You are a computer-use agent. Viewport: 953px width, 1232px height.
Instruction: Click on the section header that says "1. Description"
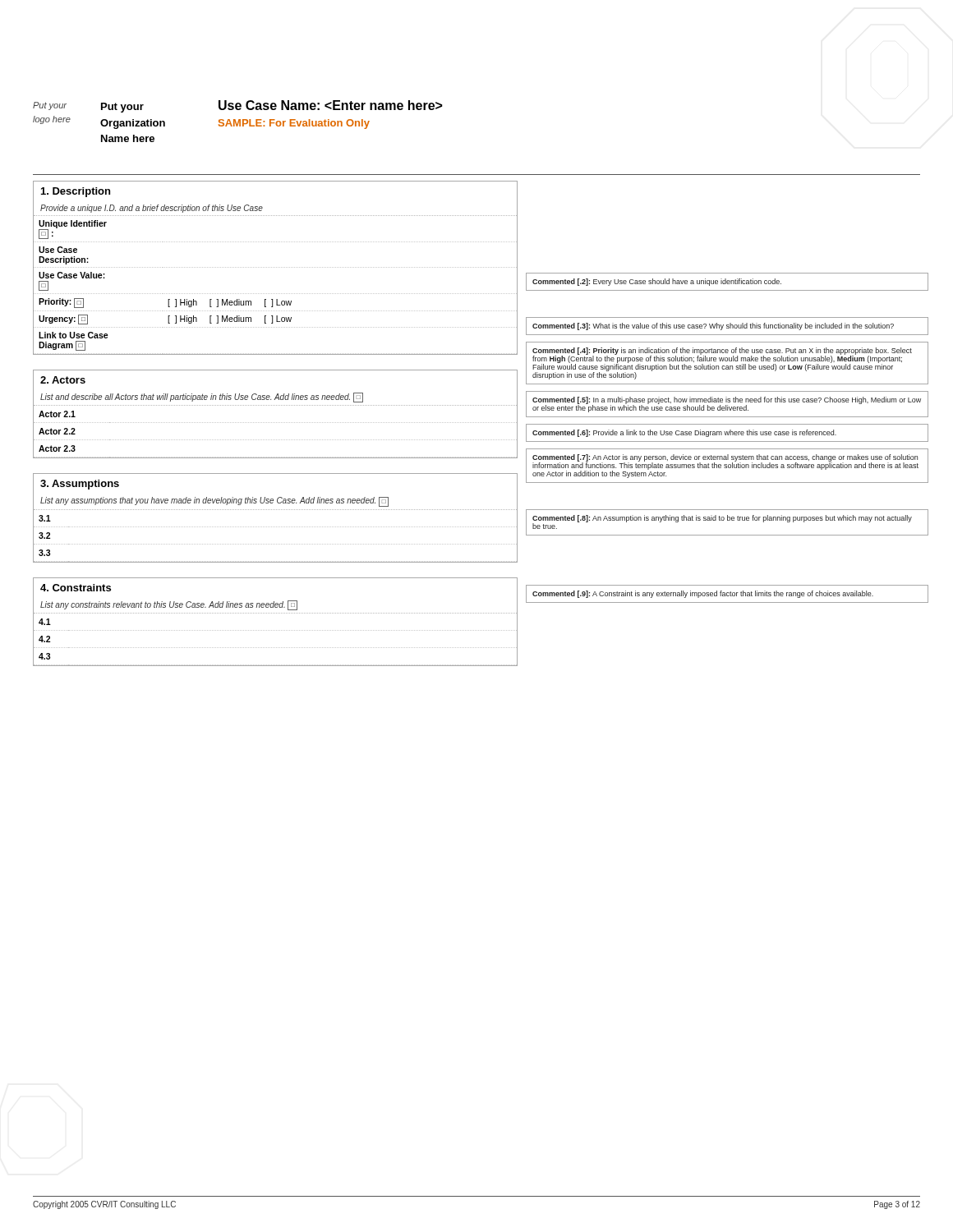76,191
